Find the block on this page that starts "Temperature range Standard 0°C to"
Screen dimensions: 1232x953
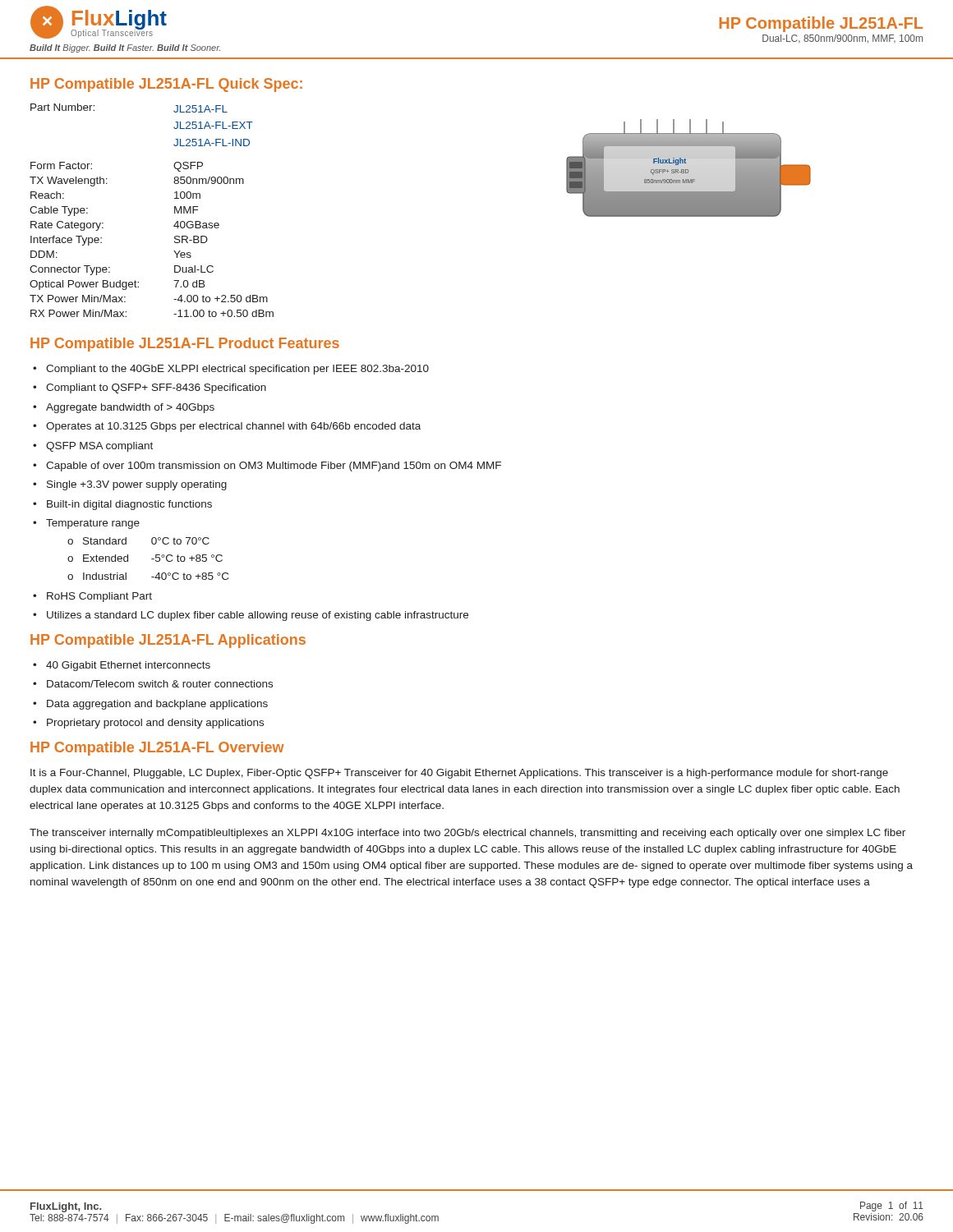[x=93, y=524]
